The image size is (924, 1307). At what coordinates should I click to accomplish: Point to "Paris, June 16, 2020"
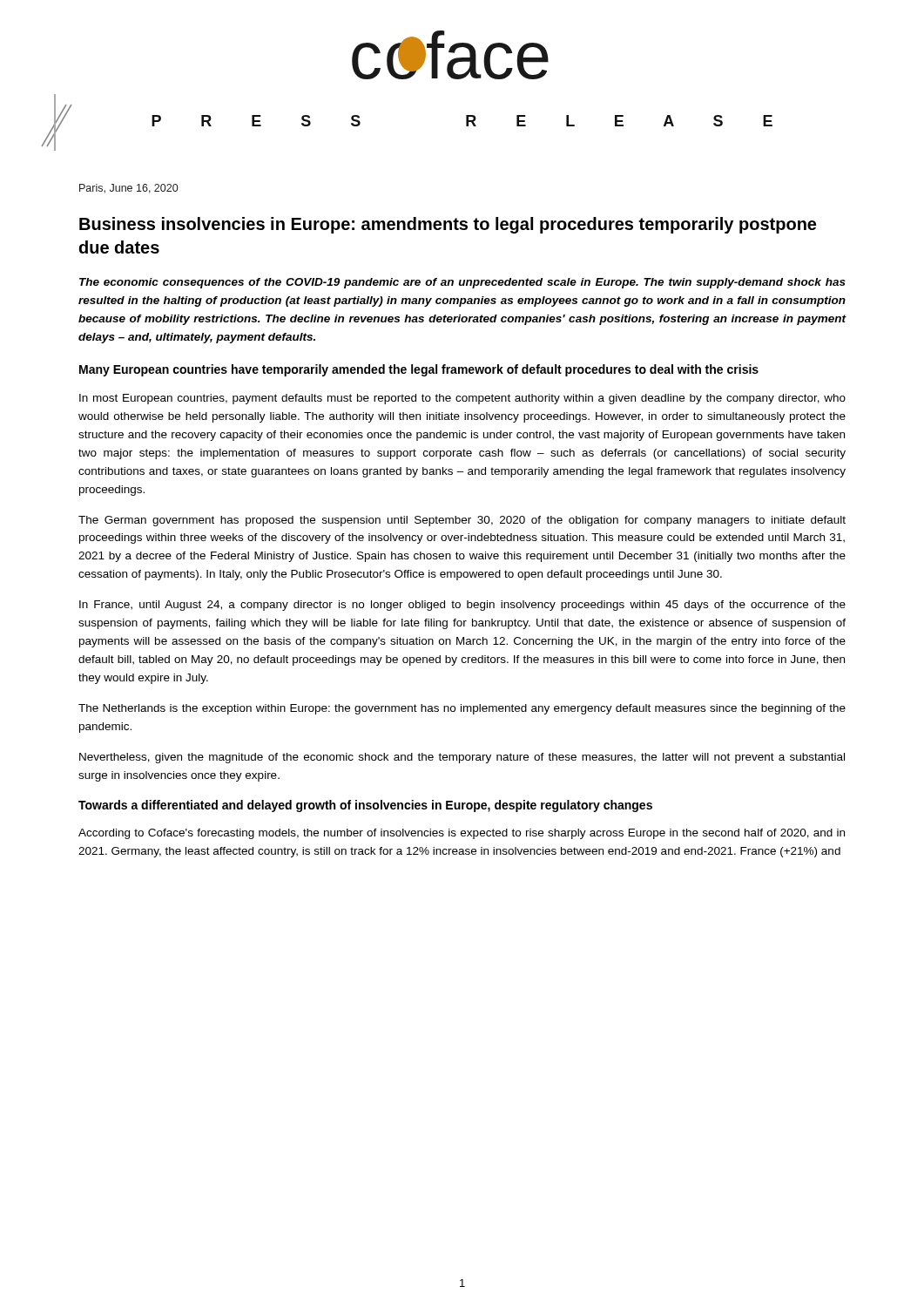[x=128, y=188]
